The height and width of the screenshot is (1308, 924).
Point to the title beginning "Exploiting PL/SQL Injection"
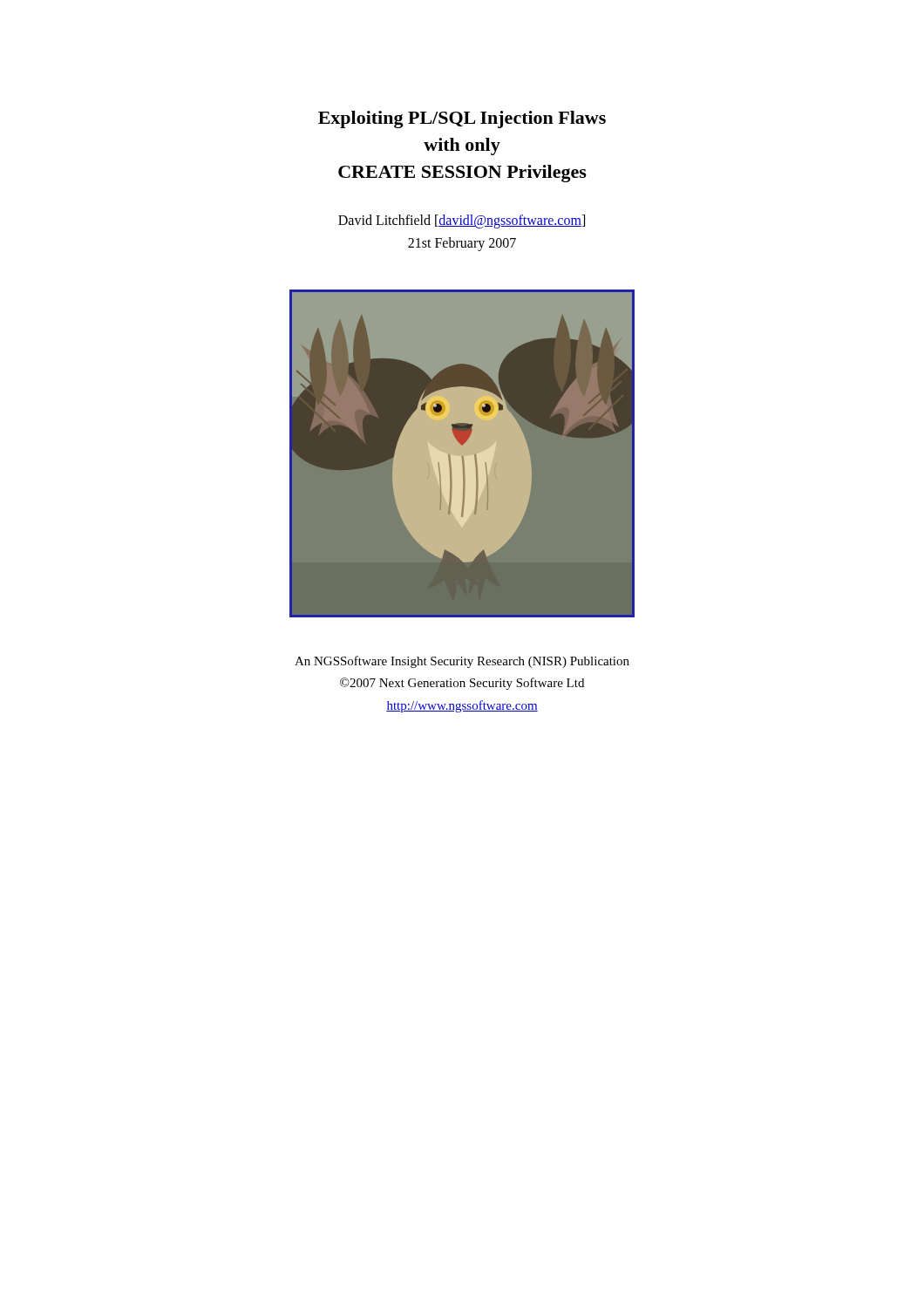coord(462,145)
